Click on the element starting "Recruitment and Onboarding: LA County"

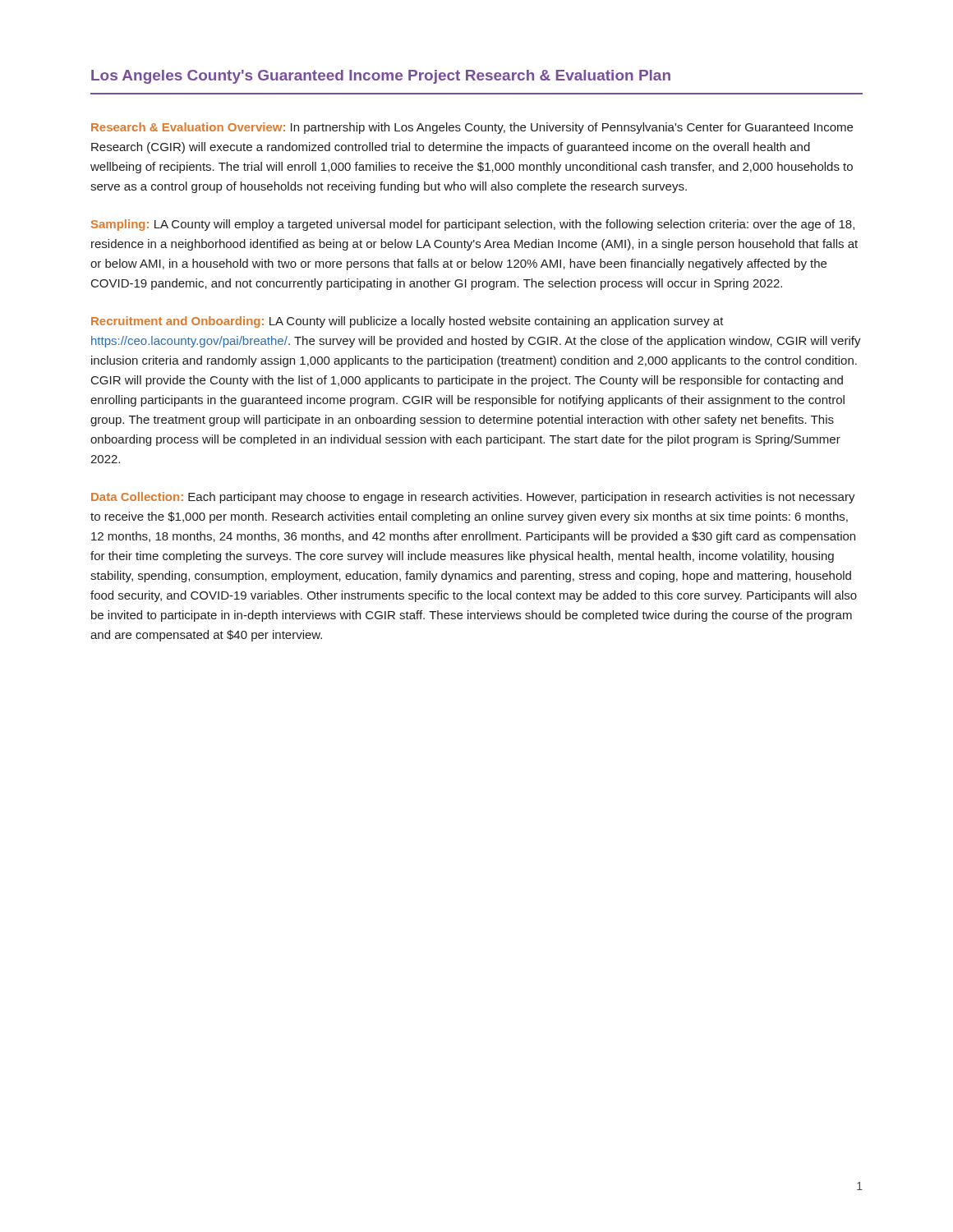point(475,389)
